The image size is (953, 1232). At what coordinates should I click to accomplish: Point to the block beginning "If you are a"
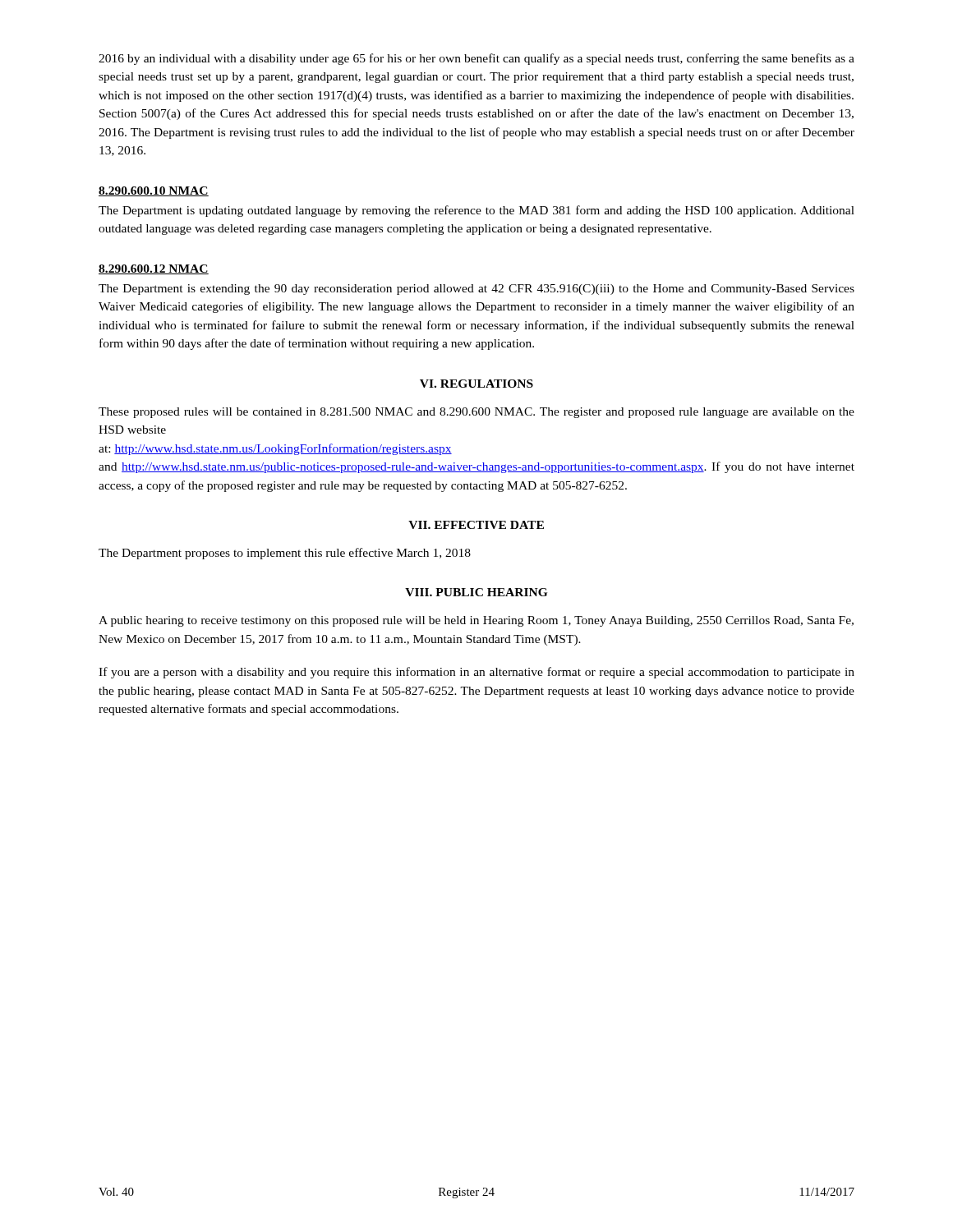pyautogui.click(x=476, y=690)
